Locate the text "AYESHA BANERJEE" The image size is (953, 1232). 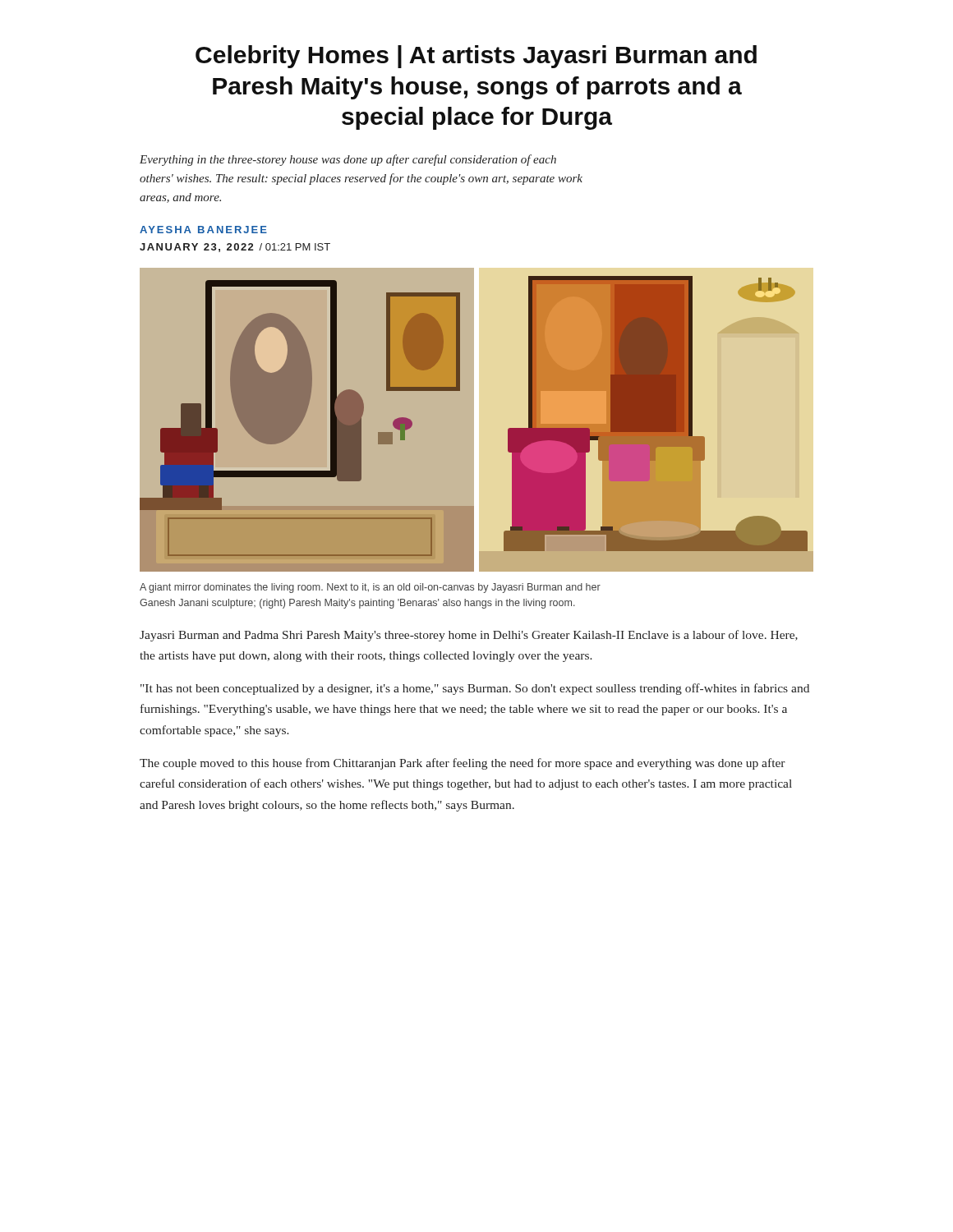204,230
